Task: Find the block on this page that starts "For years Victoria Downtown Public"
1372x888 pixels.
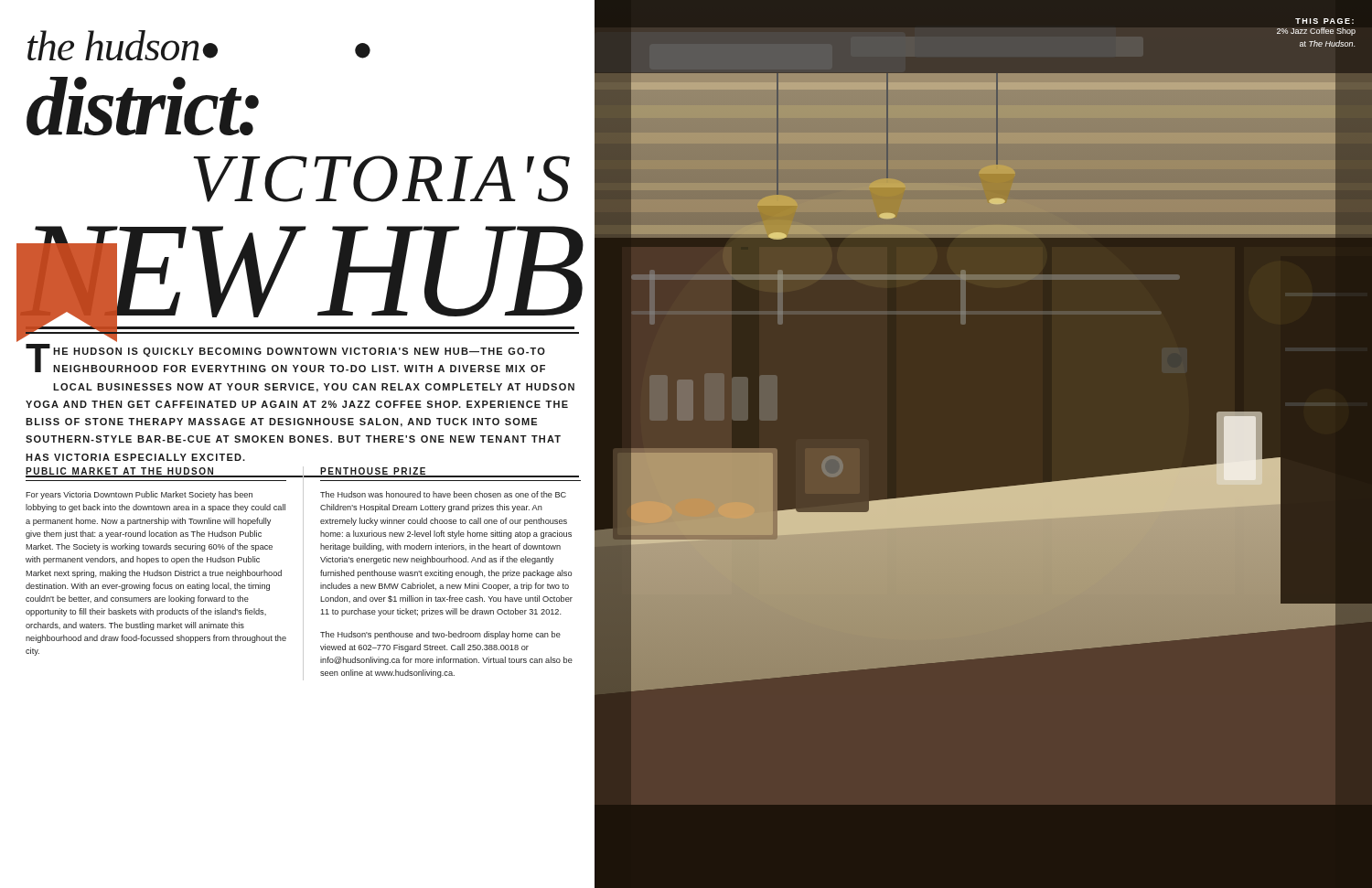Action: click(x=156, y=573)
